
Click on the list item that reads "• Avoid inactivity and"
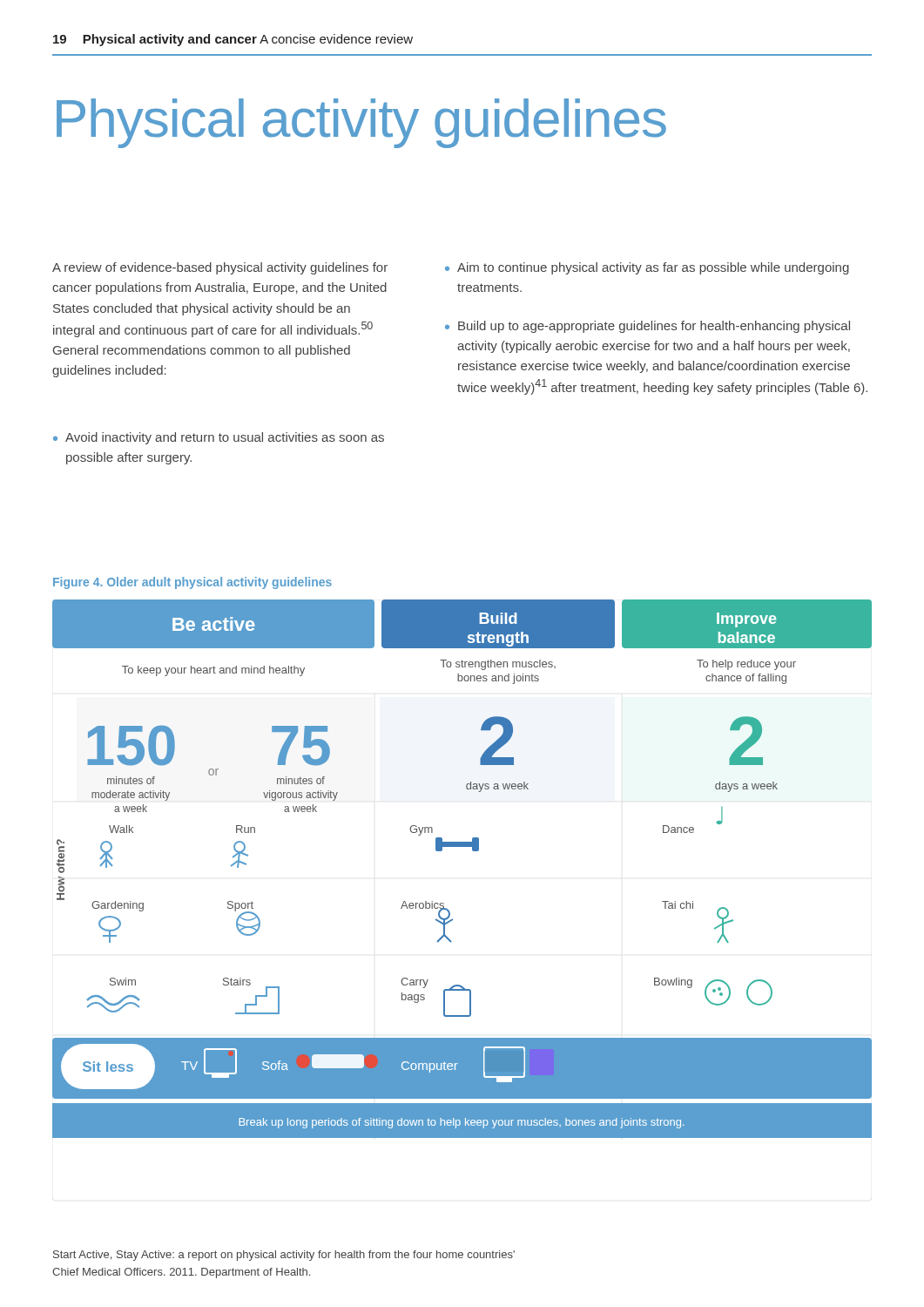[222, 447]
